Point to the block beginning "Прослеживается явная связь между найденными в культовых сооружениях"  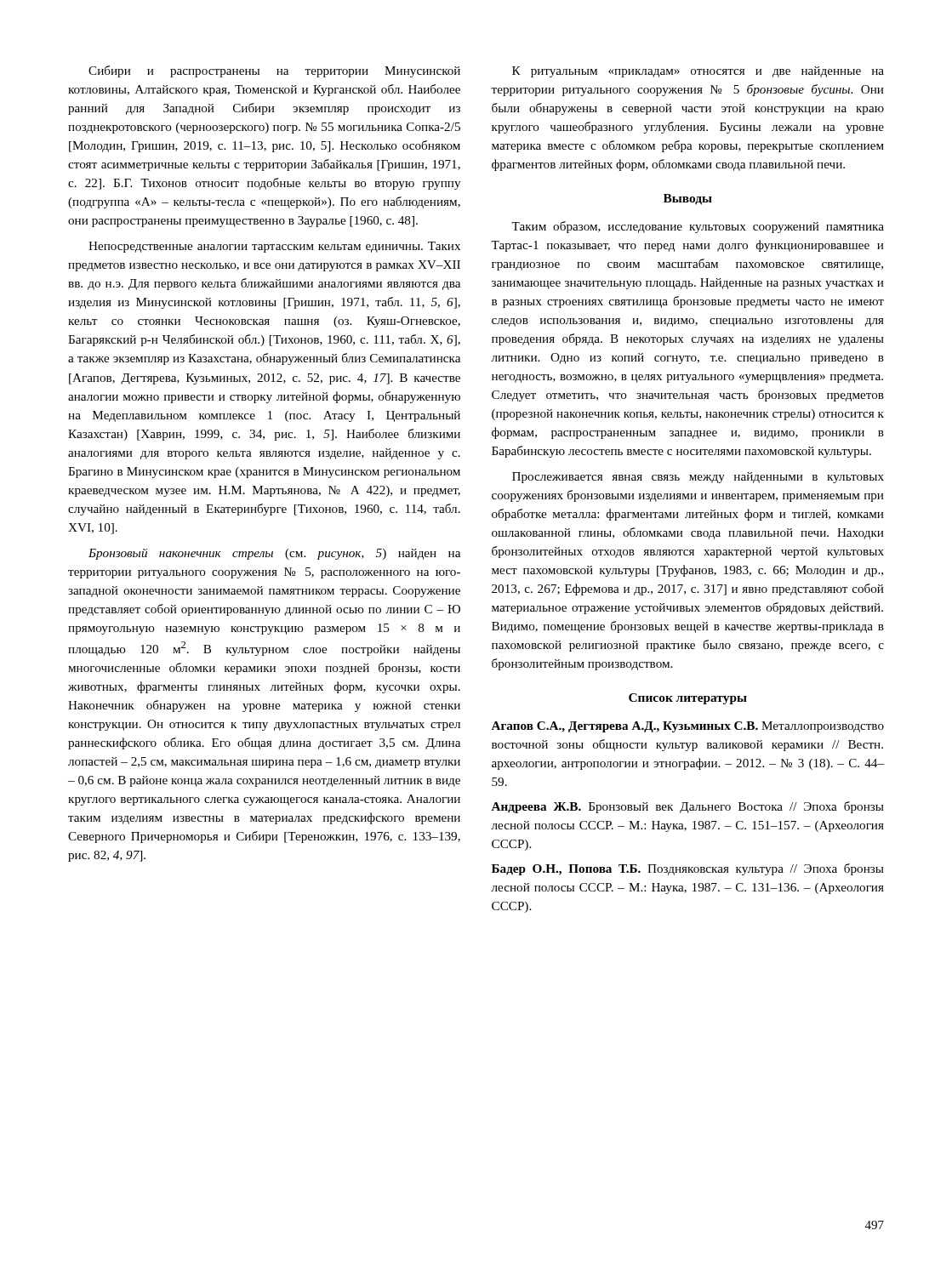(688, 570)
